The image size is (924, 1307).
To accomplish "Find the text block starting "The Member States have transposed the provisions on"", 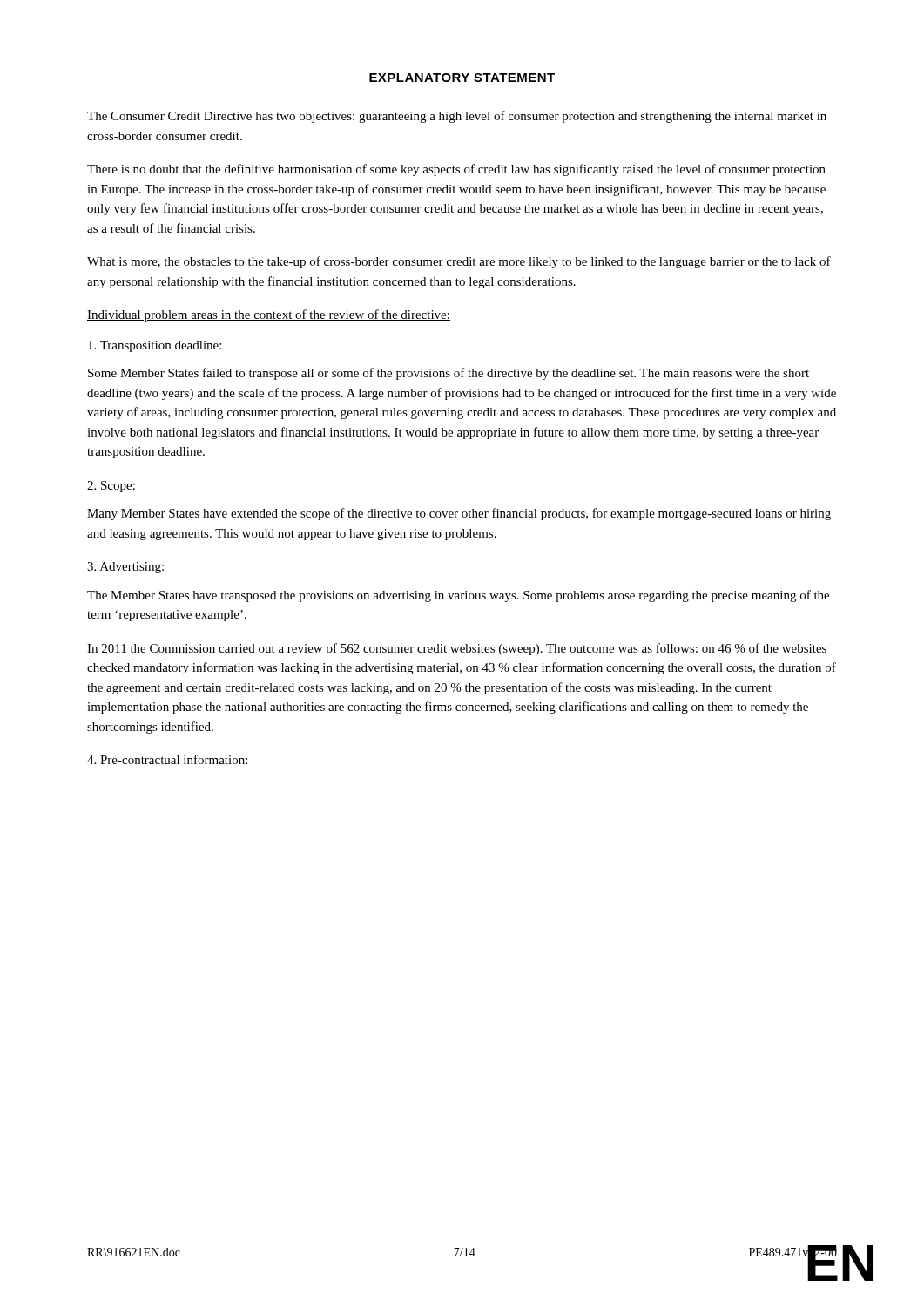I will 458,604.
